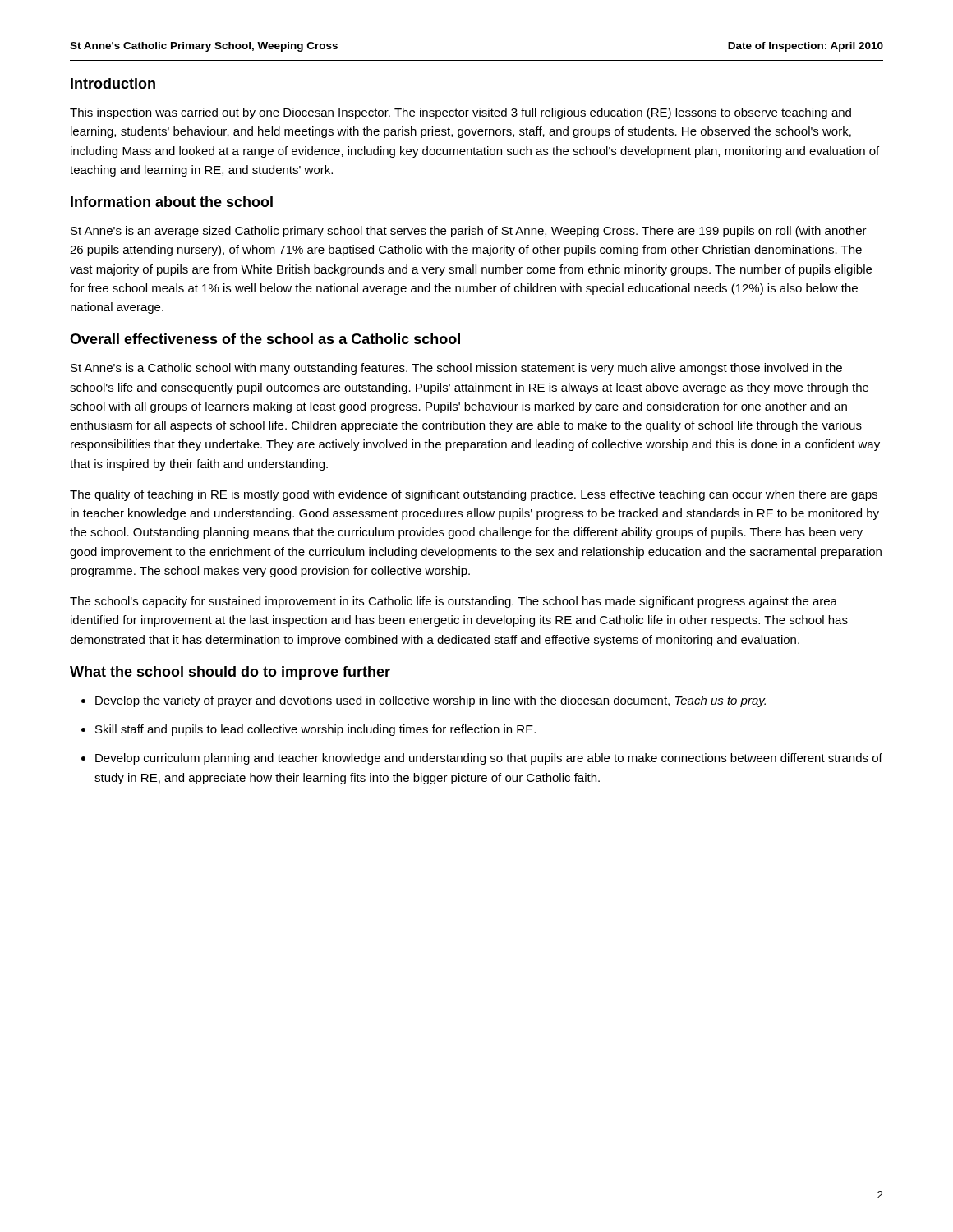Navigate to the block starting "St Anne's is a Catholic school with"

click(x=475, y=415)
